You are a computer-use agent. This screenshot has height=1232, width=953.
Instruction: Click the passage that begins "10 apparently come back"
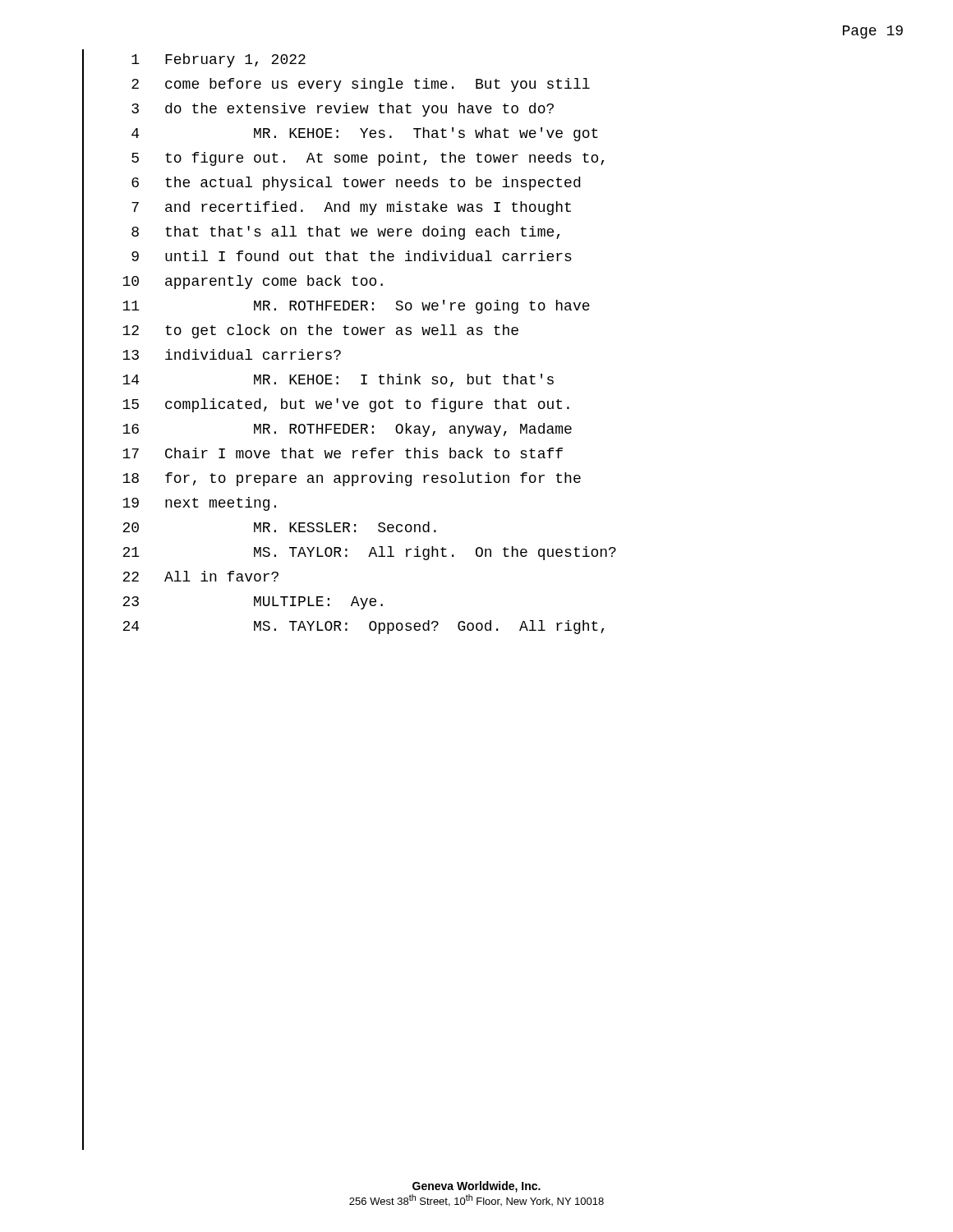pos(242,282)
